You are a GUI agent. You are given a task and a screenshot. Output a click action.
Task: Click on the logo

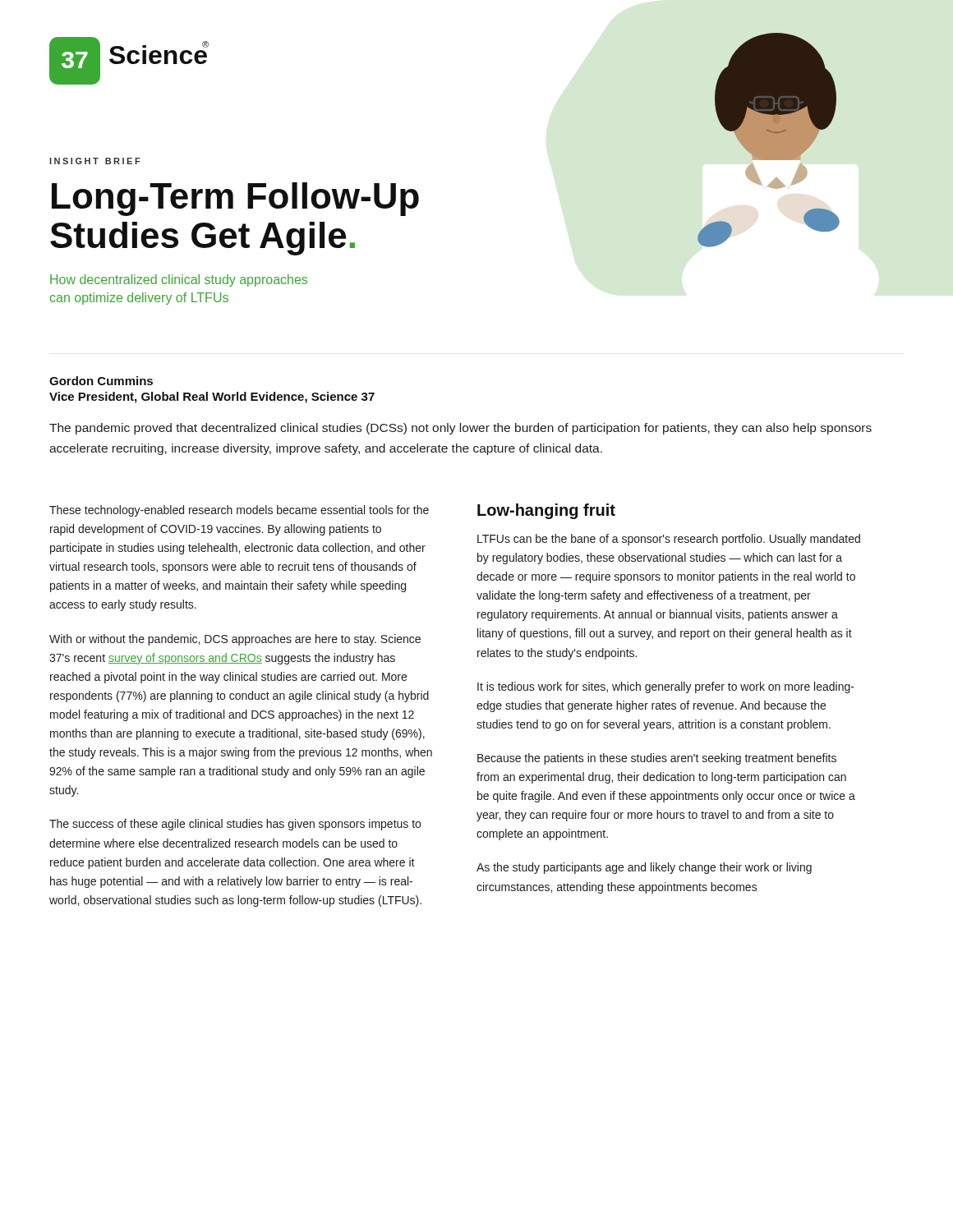tap(131, 63)
